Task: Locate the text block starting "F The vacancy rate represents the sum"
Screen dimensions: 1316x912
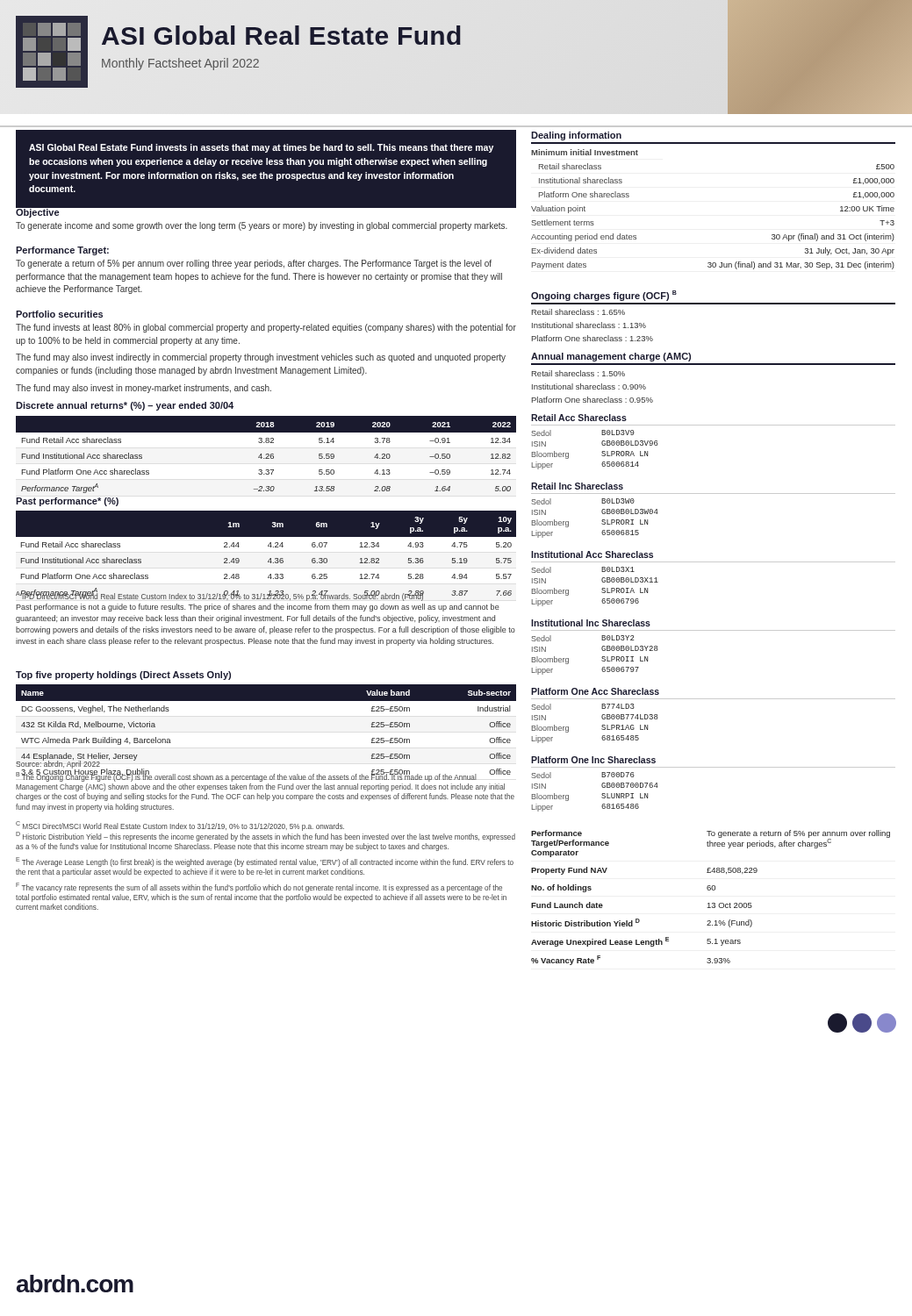Action: [x=261, y=897]
